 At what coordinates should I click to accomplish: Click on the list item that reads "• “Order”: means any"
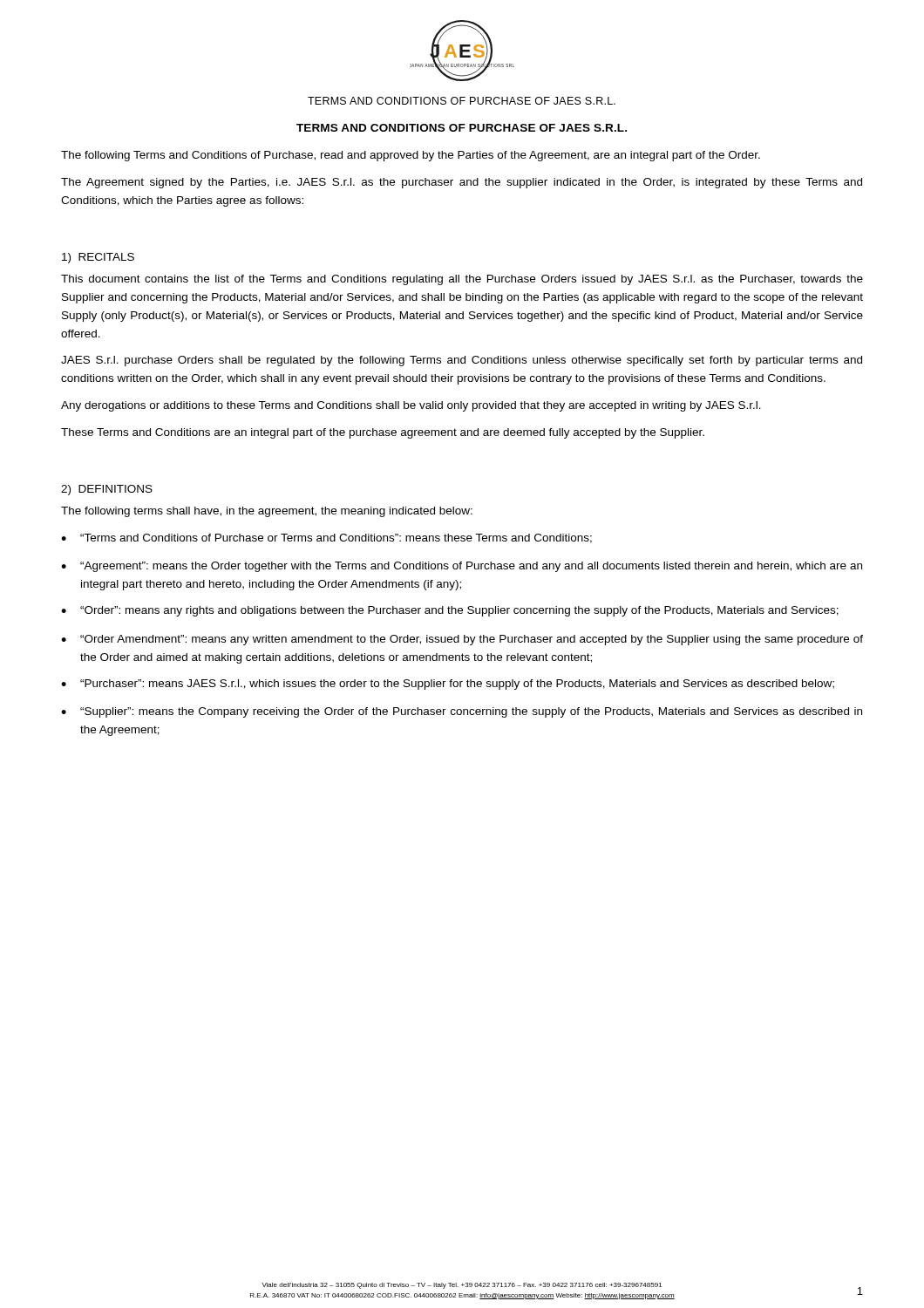point(462,612)
